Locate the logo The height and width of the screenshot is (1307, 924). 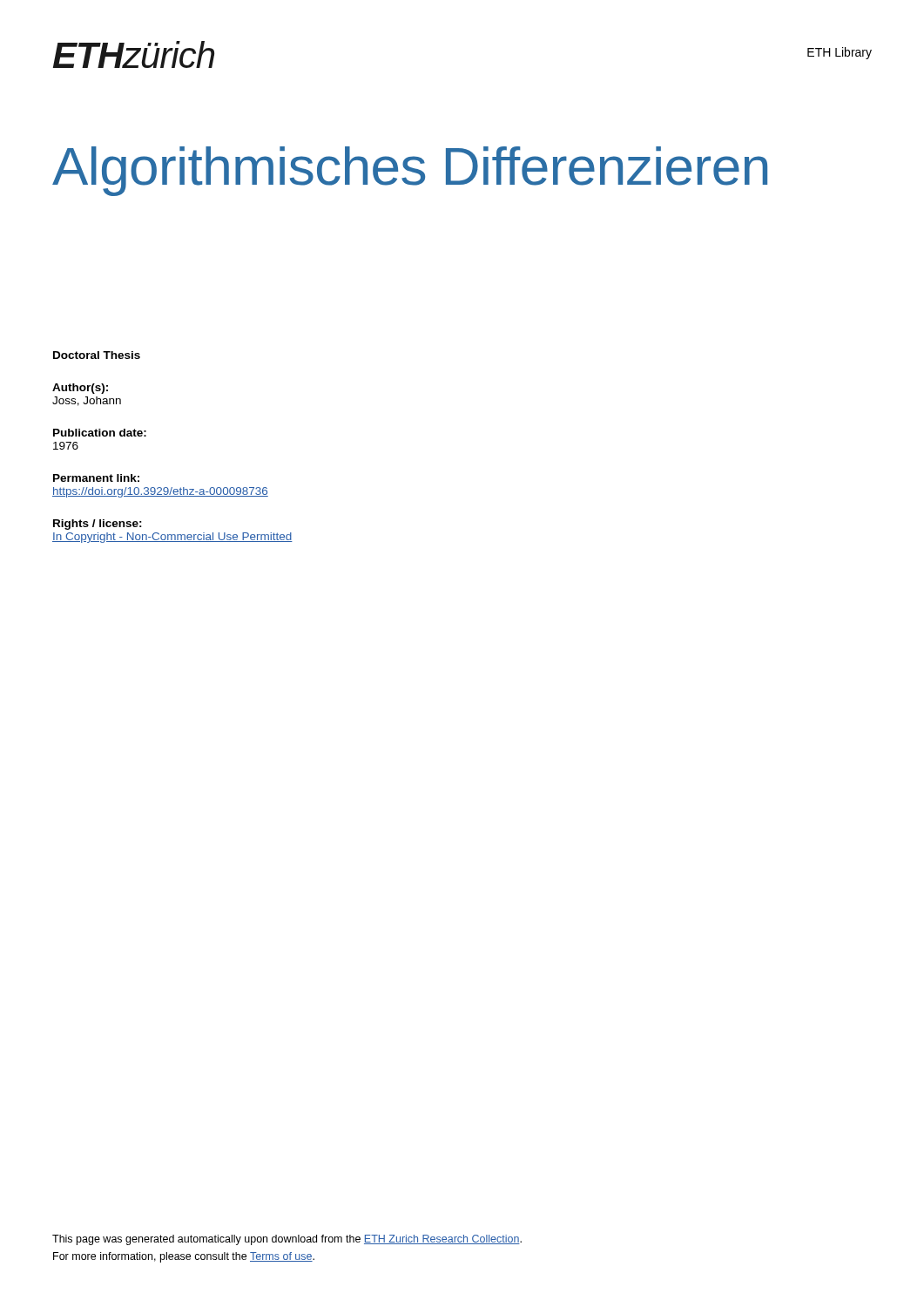point(134,56)
